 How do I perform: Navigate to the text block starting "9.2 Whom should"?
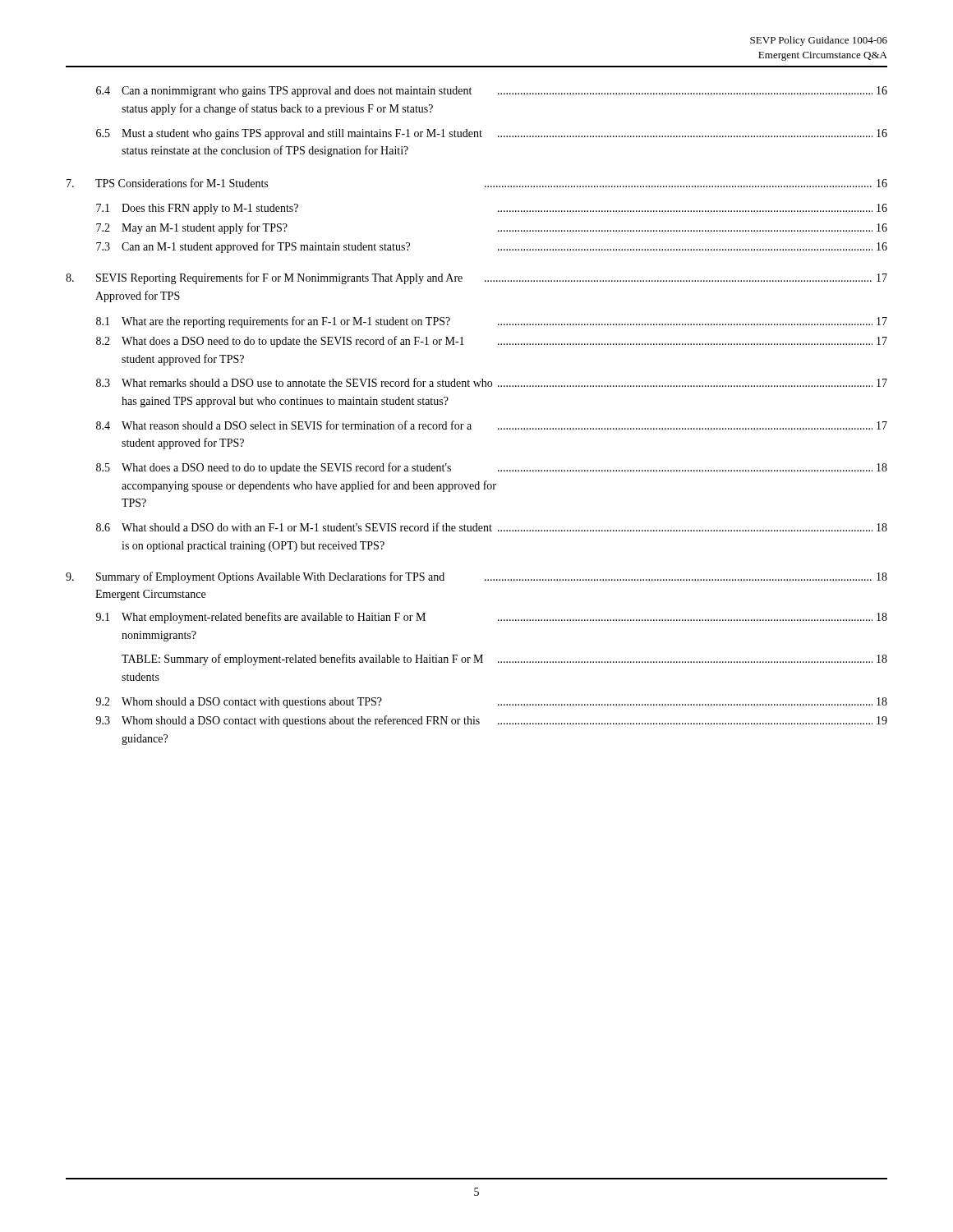pos(263,703)
